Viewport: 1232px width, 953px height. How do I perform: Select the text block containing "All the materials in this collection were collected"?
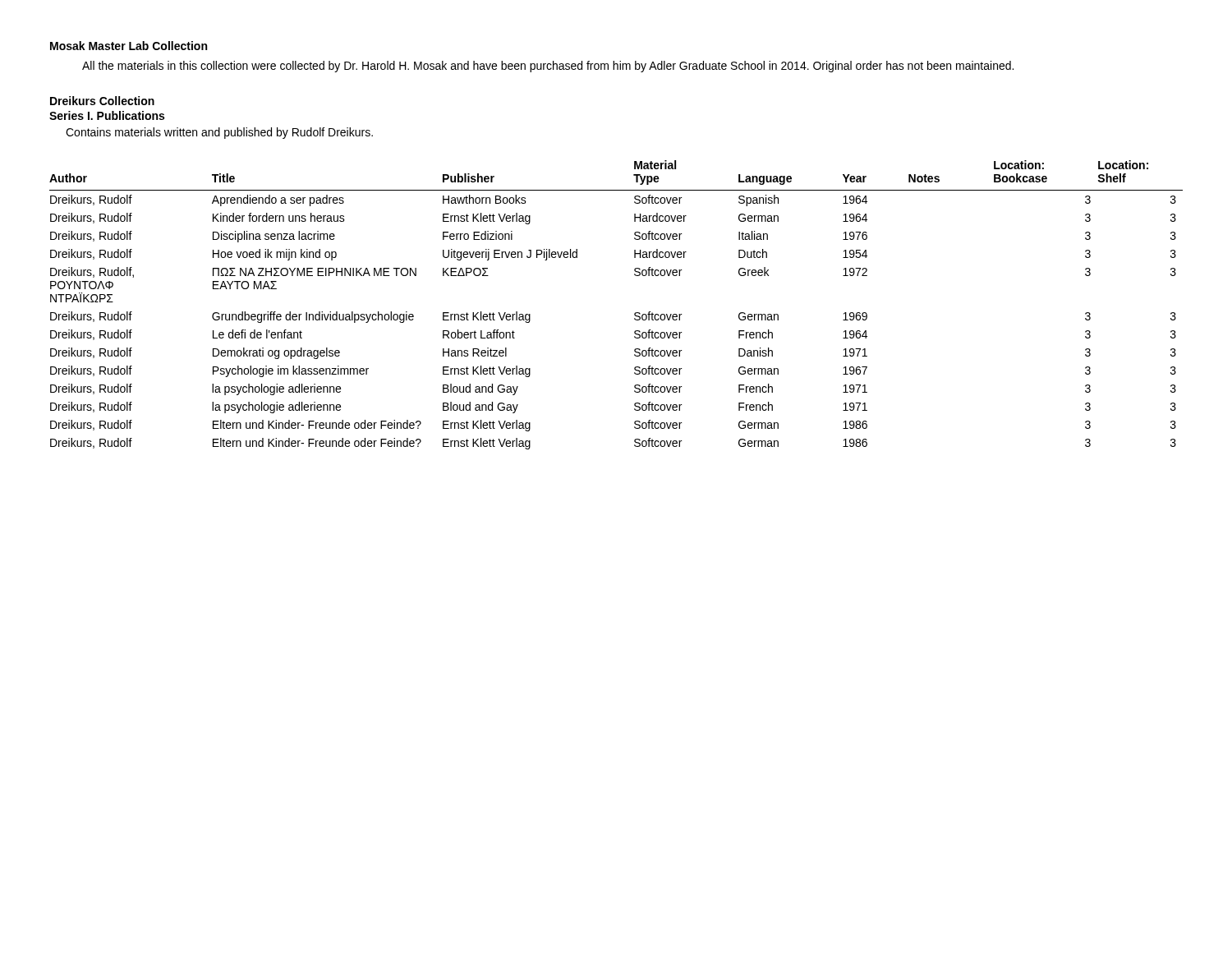(548, 66)
